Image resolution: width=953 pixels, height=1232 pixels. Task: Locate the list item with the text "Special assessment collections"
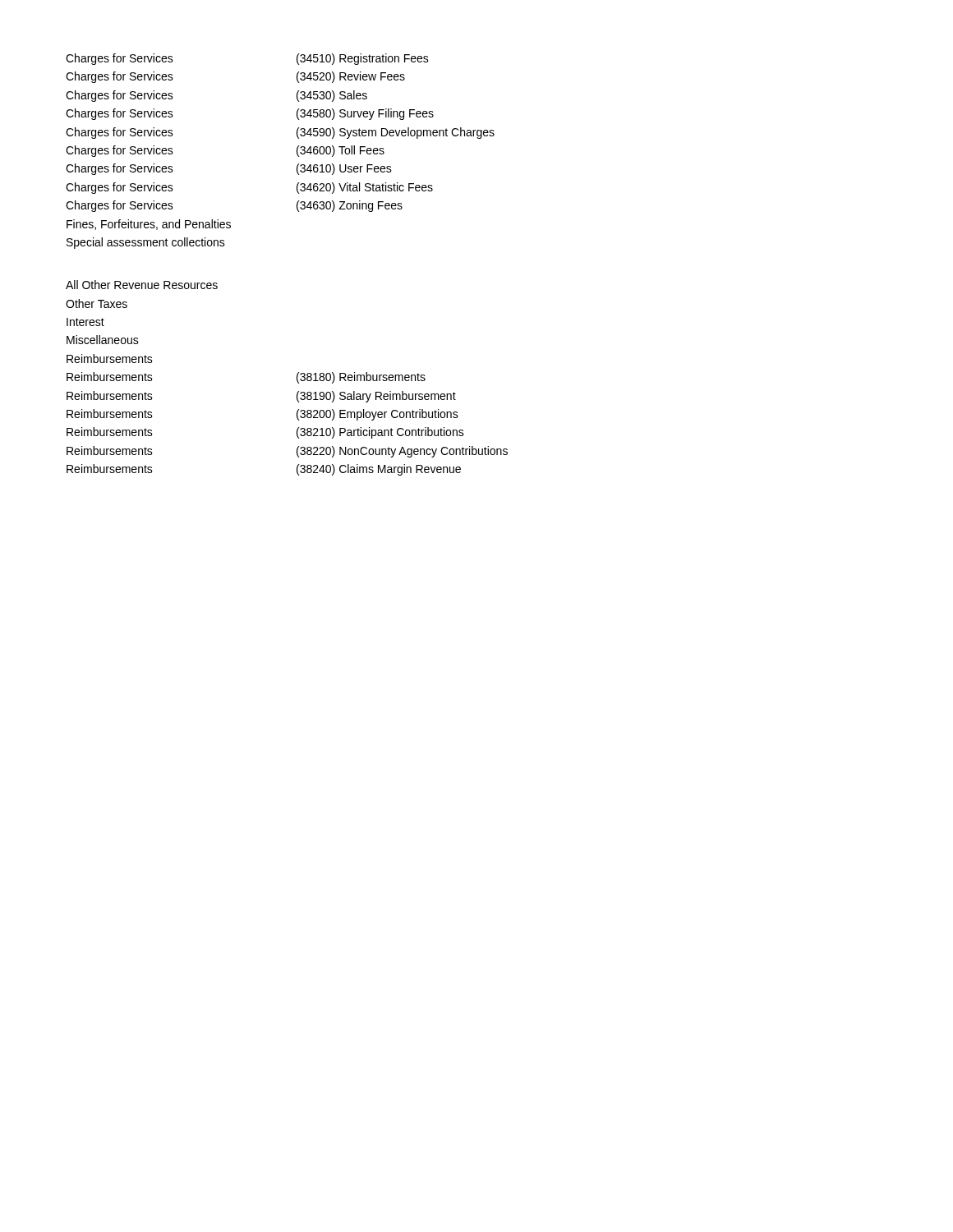pyautogui.click(x=145, y=242)
